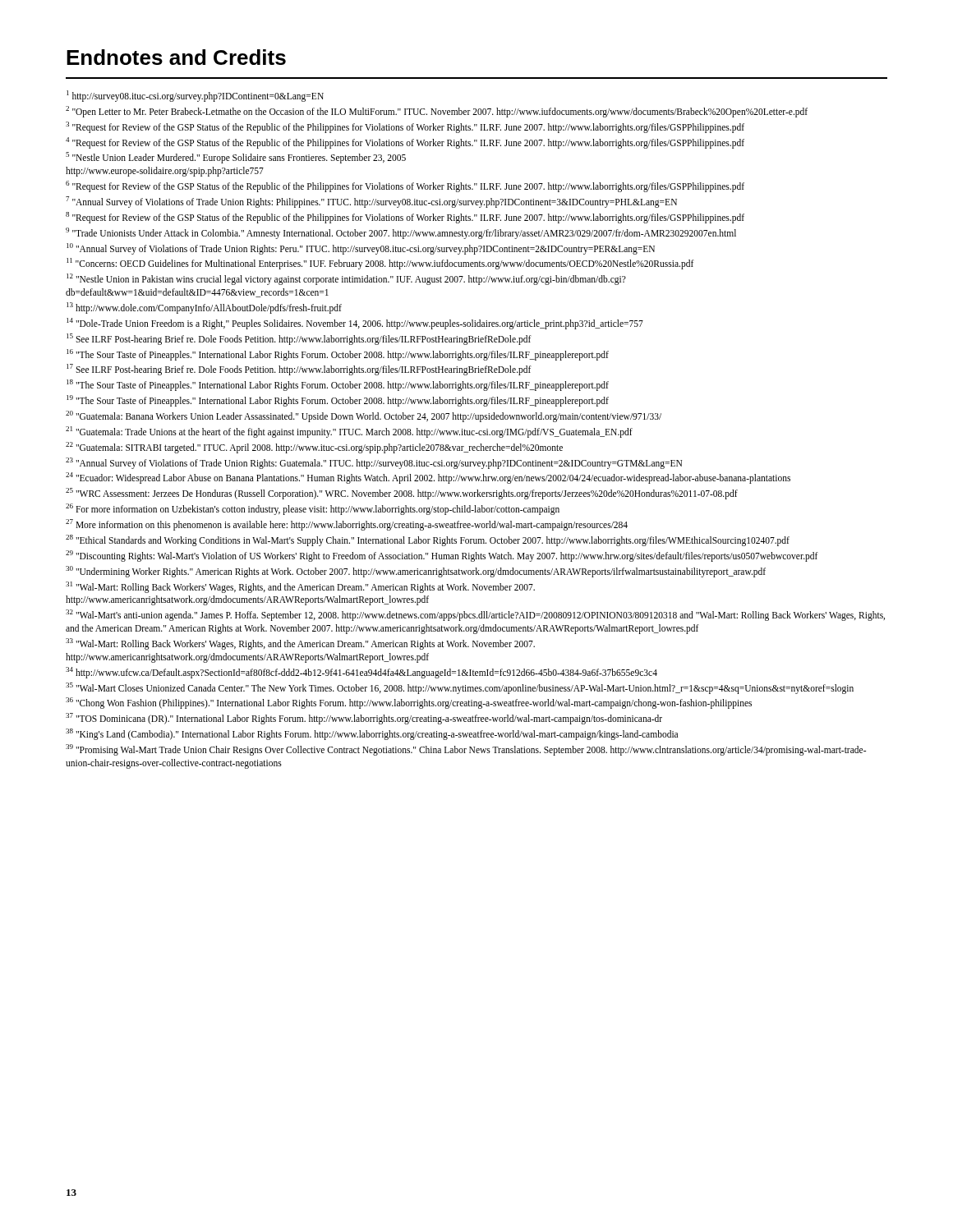
Task: Click on the list item containing "7 "Annual Survey"
Action: [x=372, y=202]
